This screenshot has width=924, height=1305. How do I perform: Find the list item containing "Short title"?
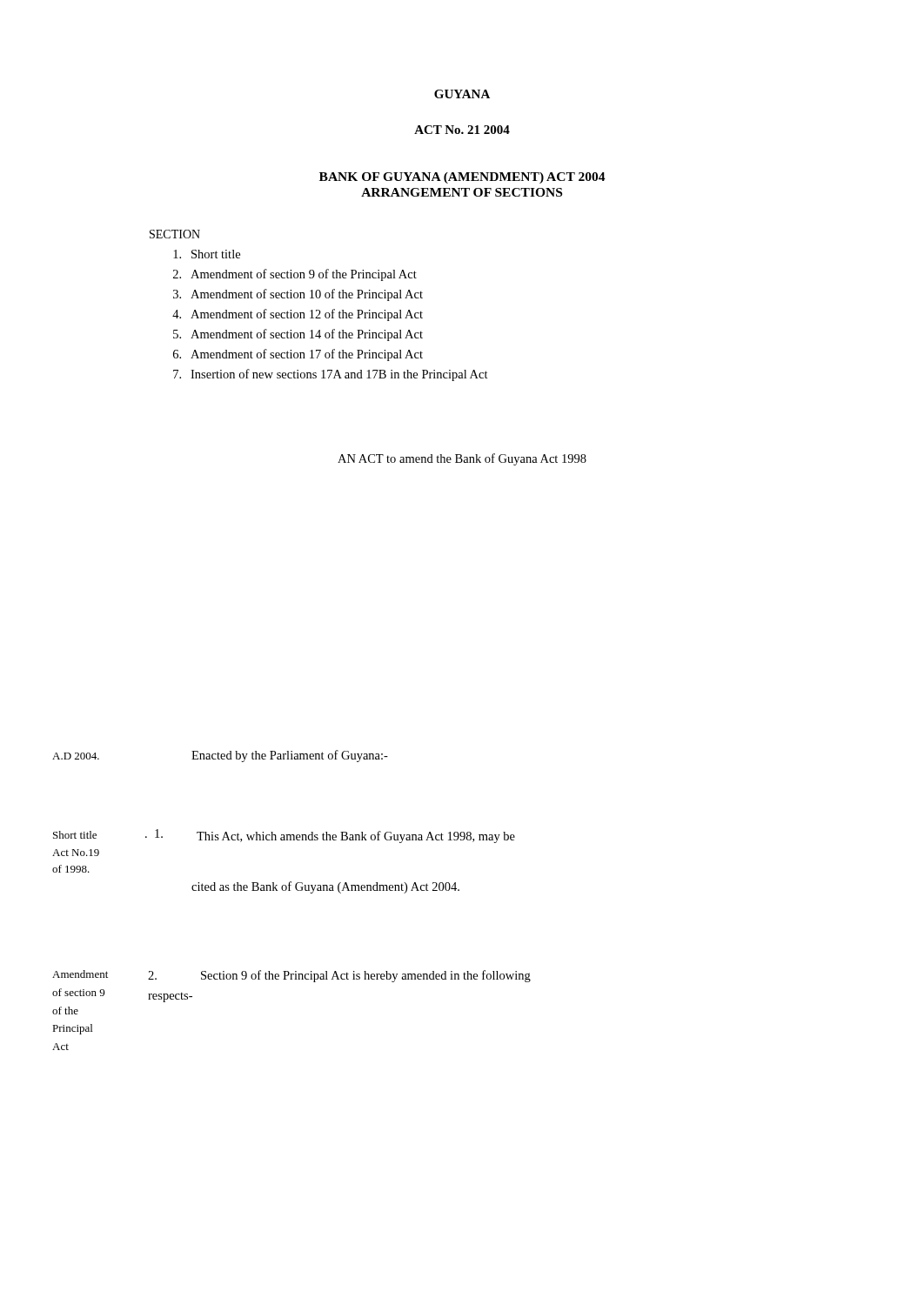(x=199, y=254)
